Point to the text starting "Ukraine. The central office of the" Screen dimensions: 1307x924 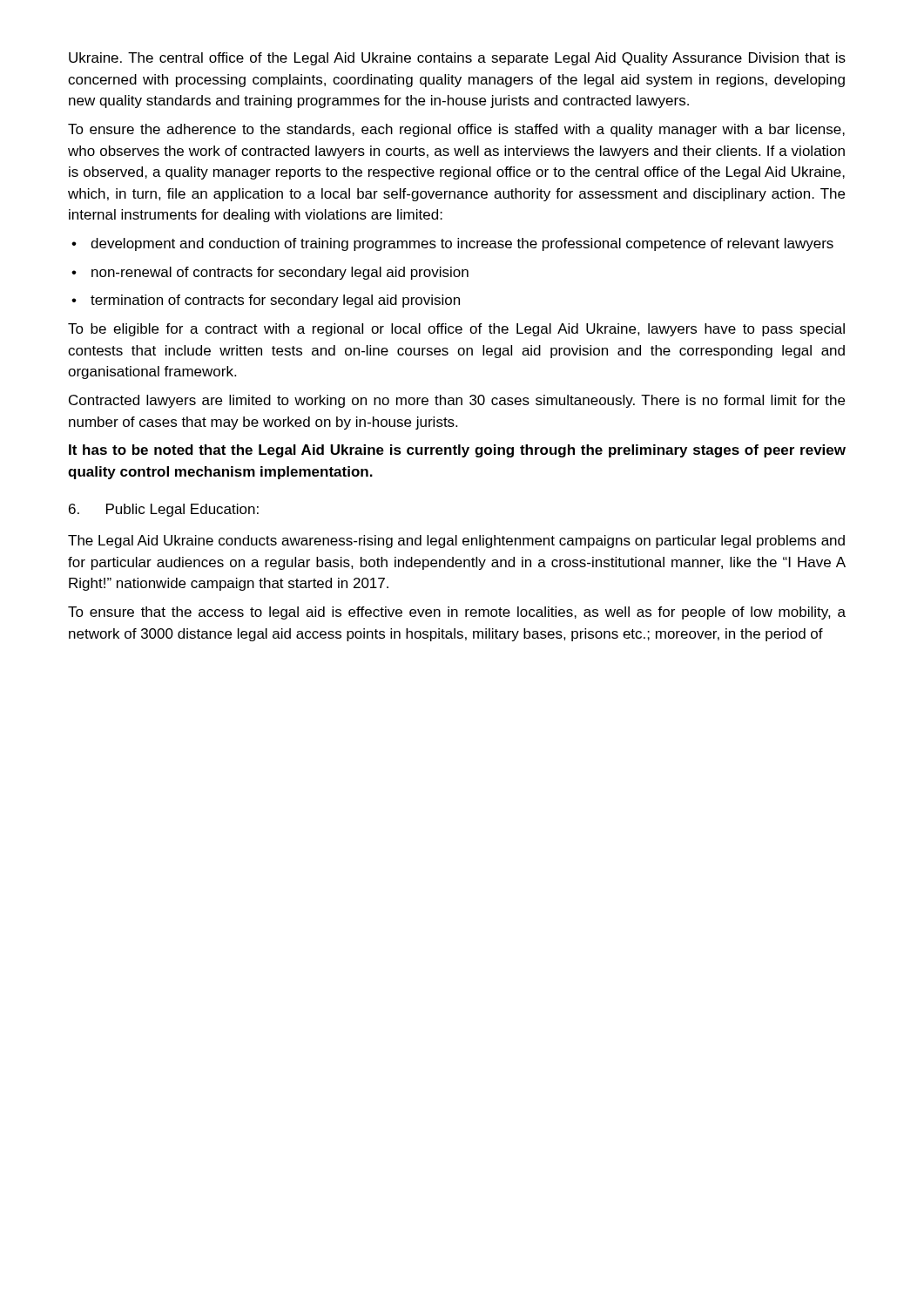pyautogui.click(x=457, y=80)
